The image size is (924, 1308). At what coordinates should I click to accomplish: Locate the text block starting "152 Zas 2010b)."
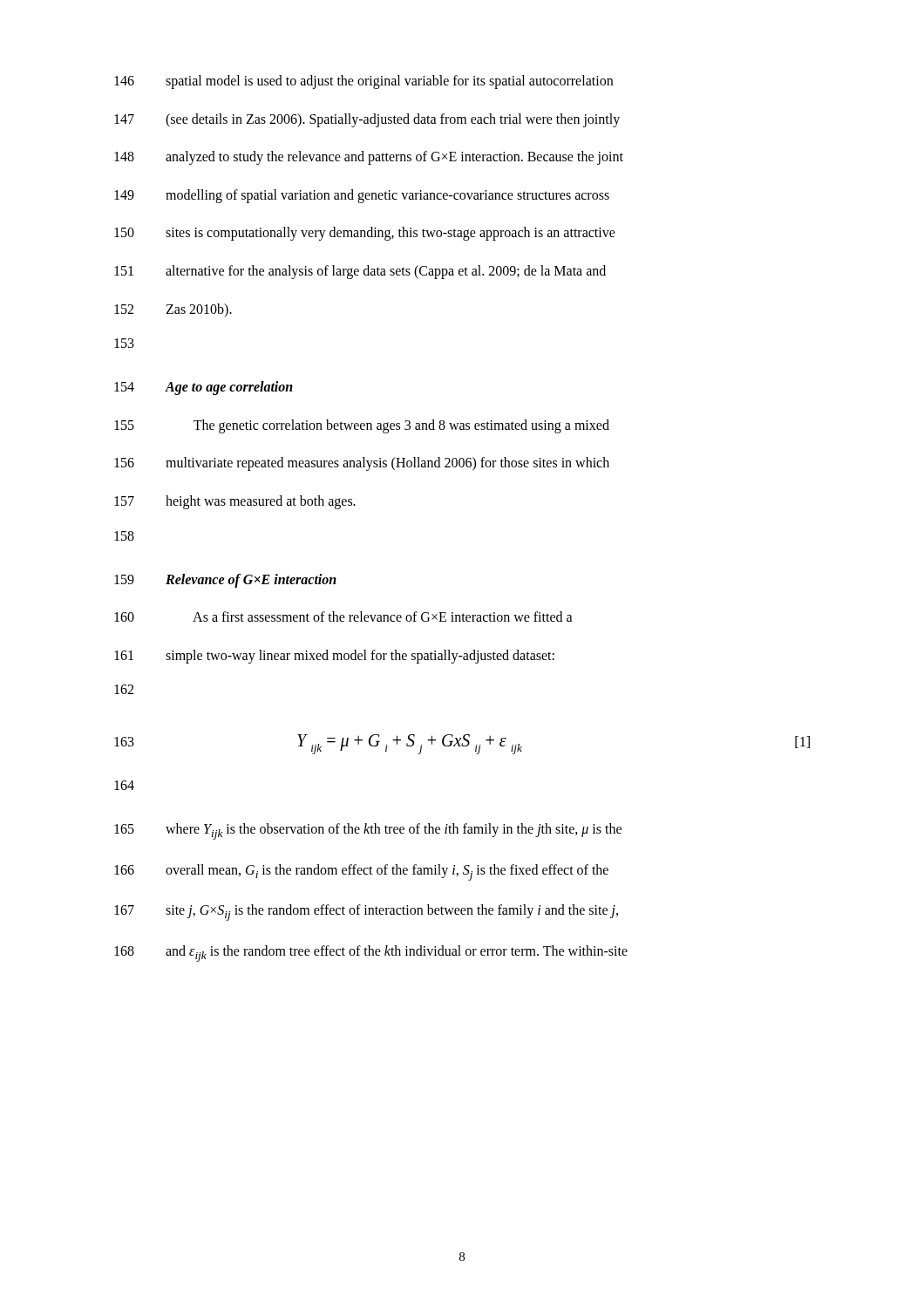pyautogui.click(x=173, y=310)
